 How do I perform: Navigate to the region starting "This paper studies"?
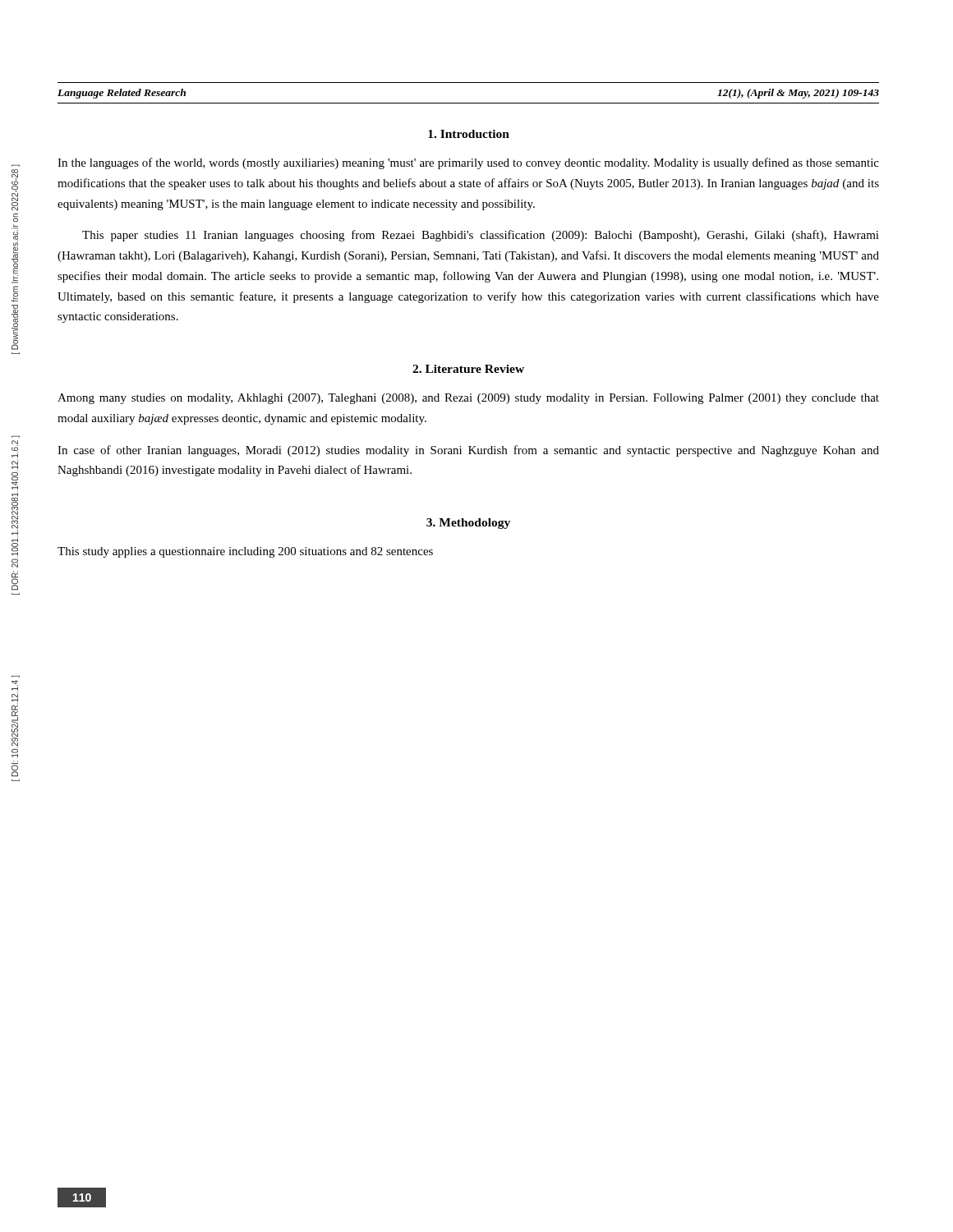point(468,276)
